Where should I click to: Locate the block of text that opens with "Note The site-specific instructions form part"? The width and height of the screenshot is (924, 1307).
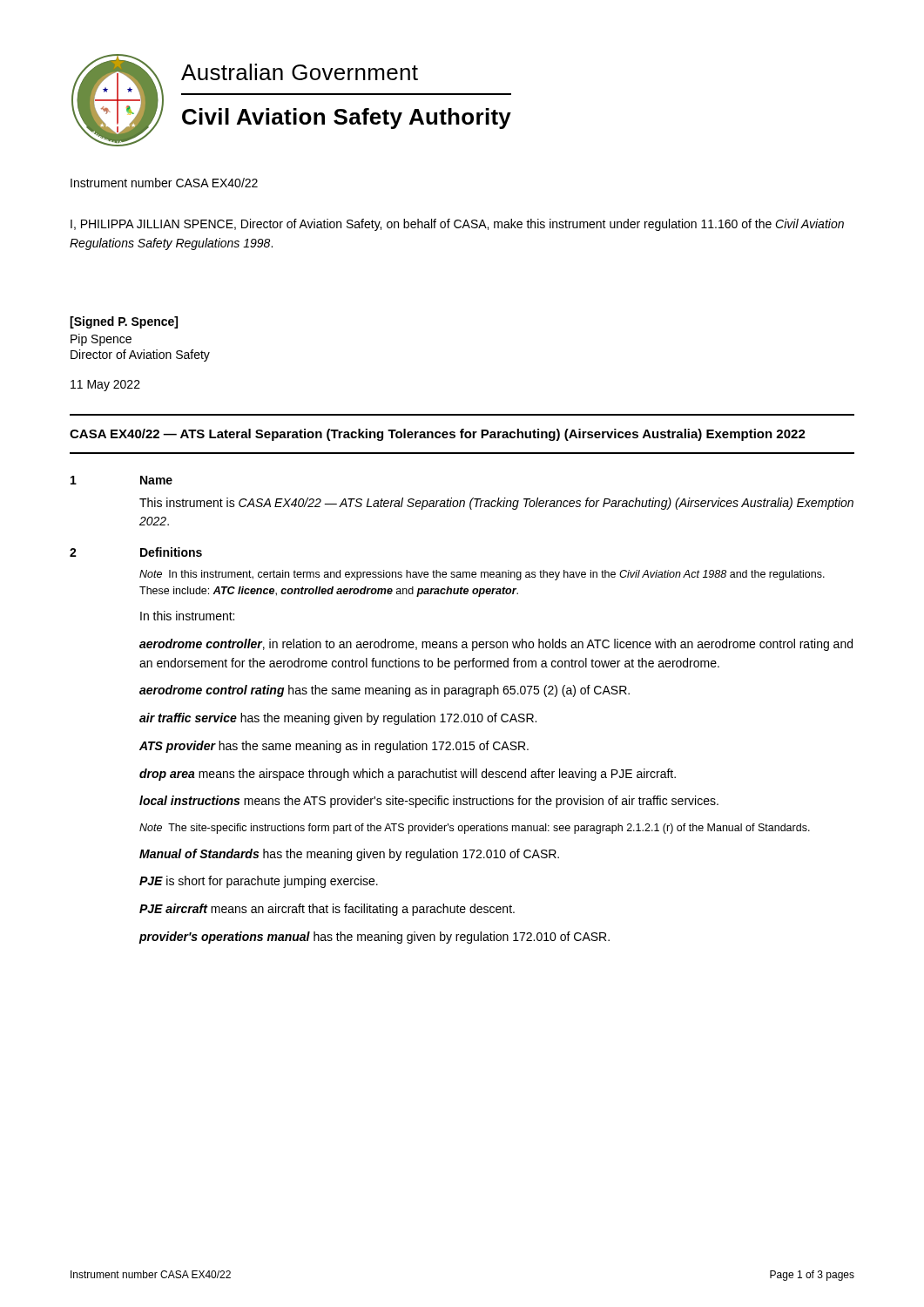475,828
